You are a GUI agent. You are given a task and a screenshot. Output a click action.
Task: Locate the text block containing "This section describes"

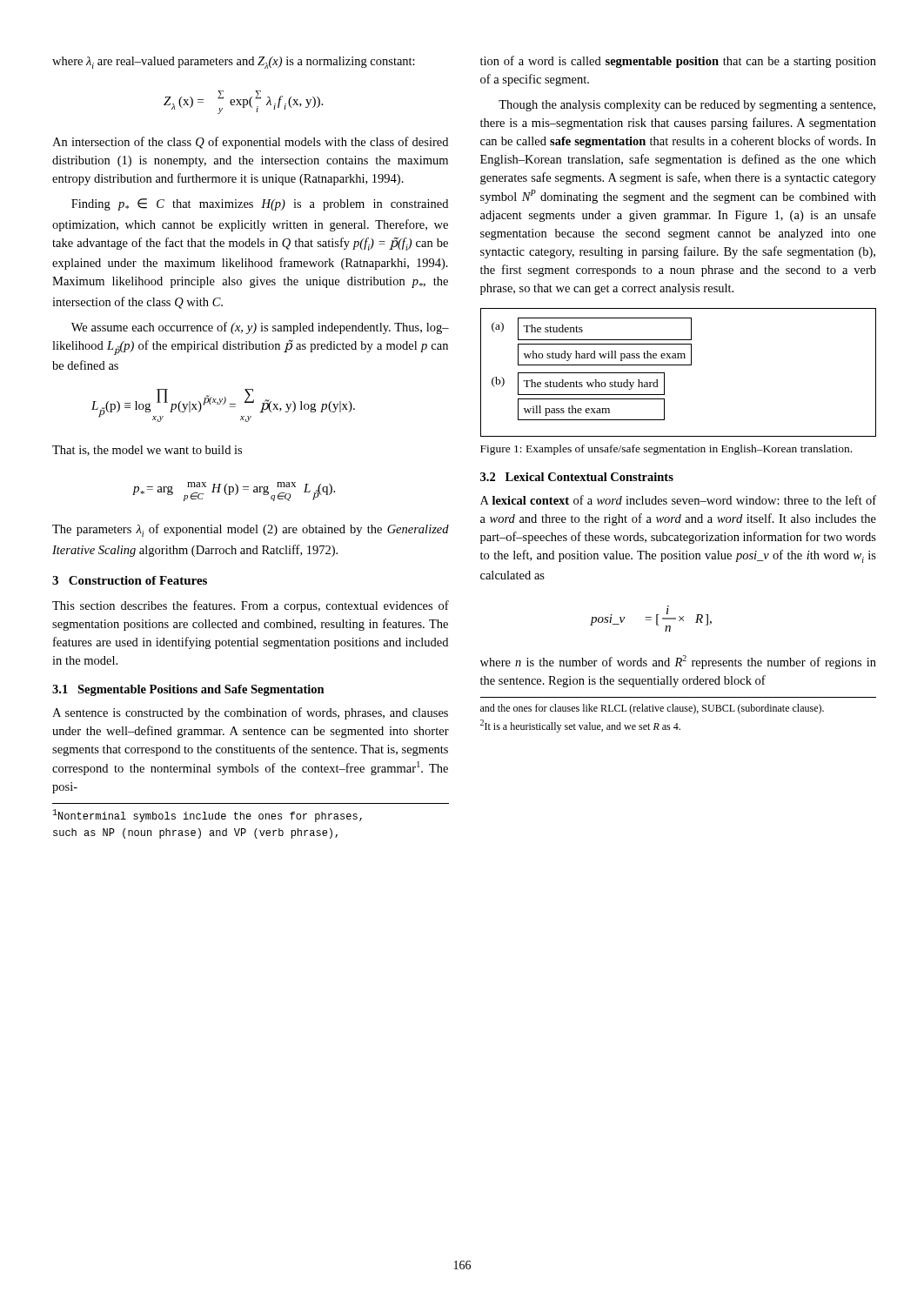(x=250, y=634)
